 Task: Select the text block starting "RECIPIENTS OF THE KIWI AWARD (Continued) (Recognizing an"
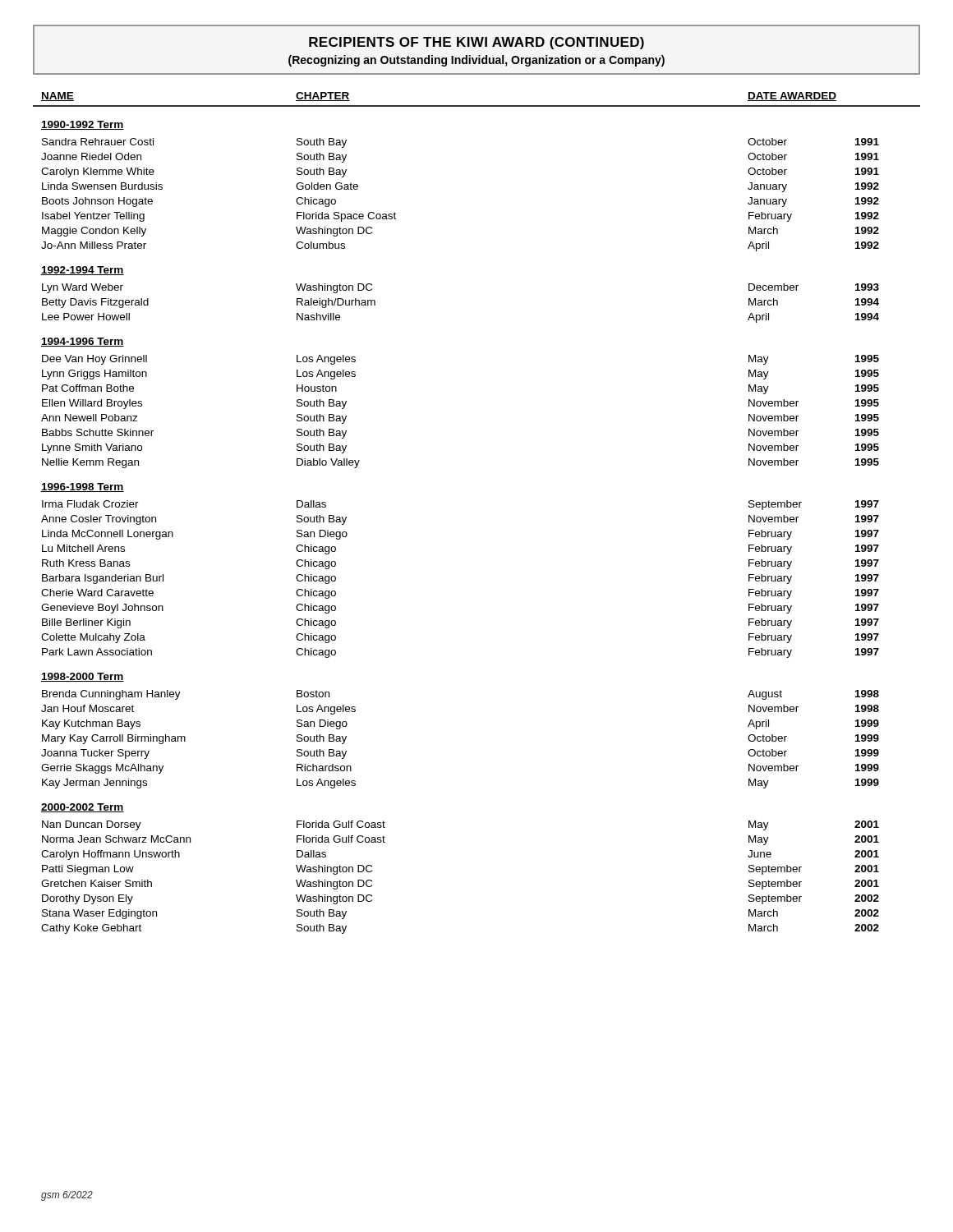pyautogui.click(x=476, y=50)
